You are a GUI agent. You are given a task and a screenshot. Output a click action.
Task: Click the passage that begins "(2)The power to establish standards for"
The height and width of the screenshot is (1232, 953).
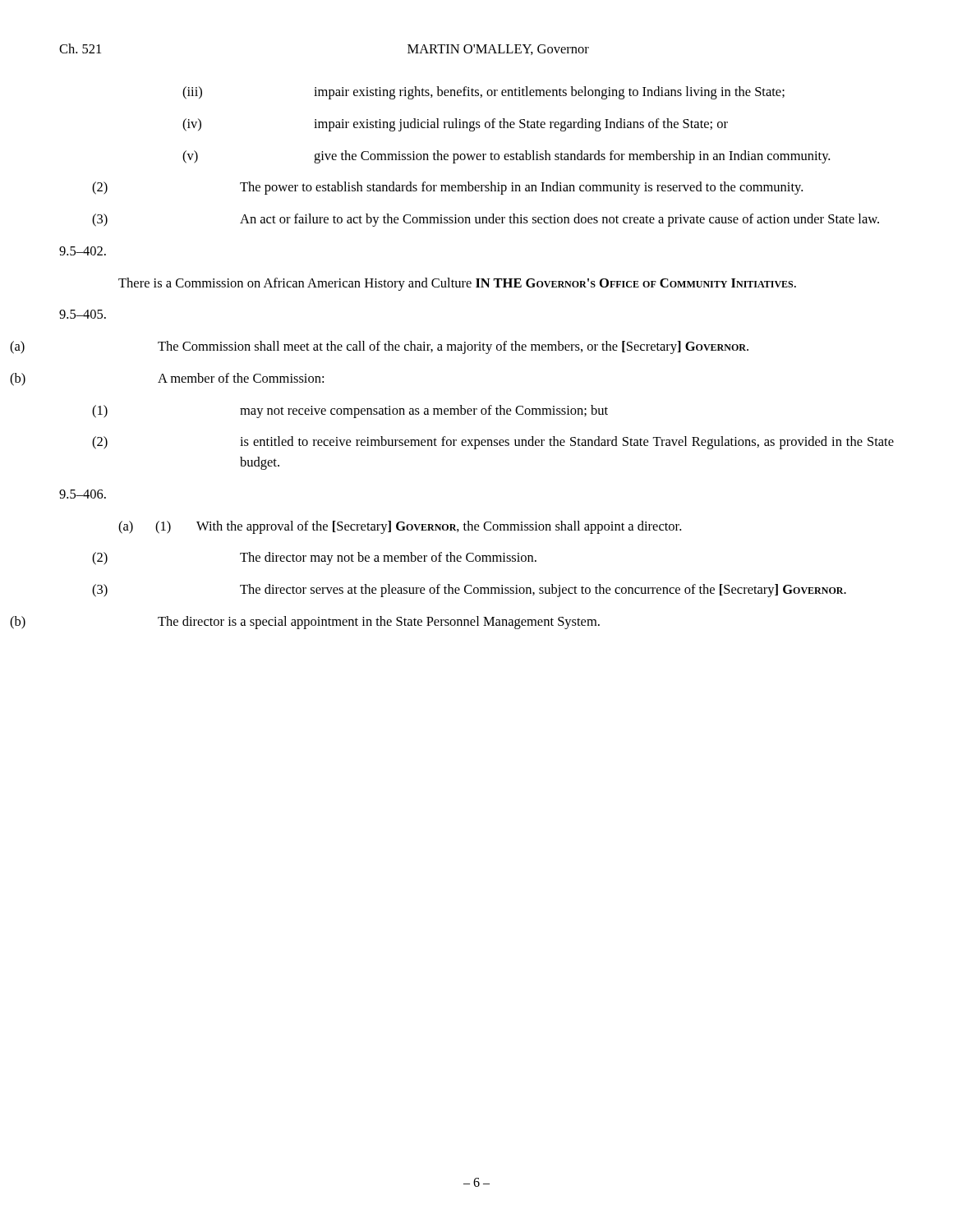click(x=448, y=188)
